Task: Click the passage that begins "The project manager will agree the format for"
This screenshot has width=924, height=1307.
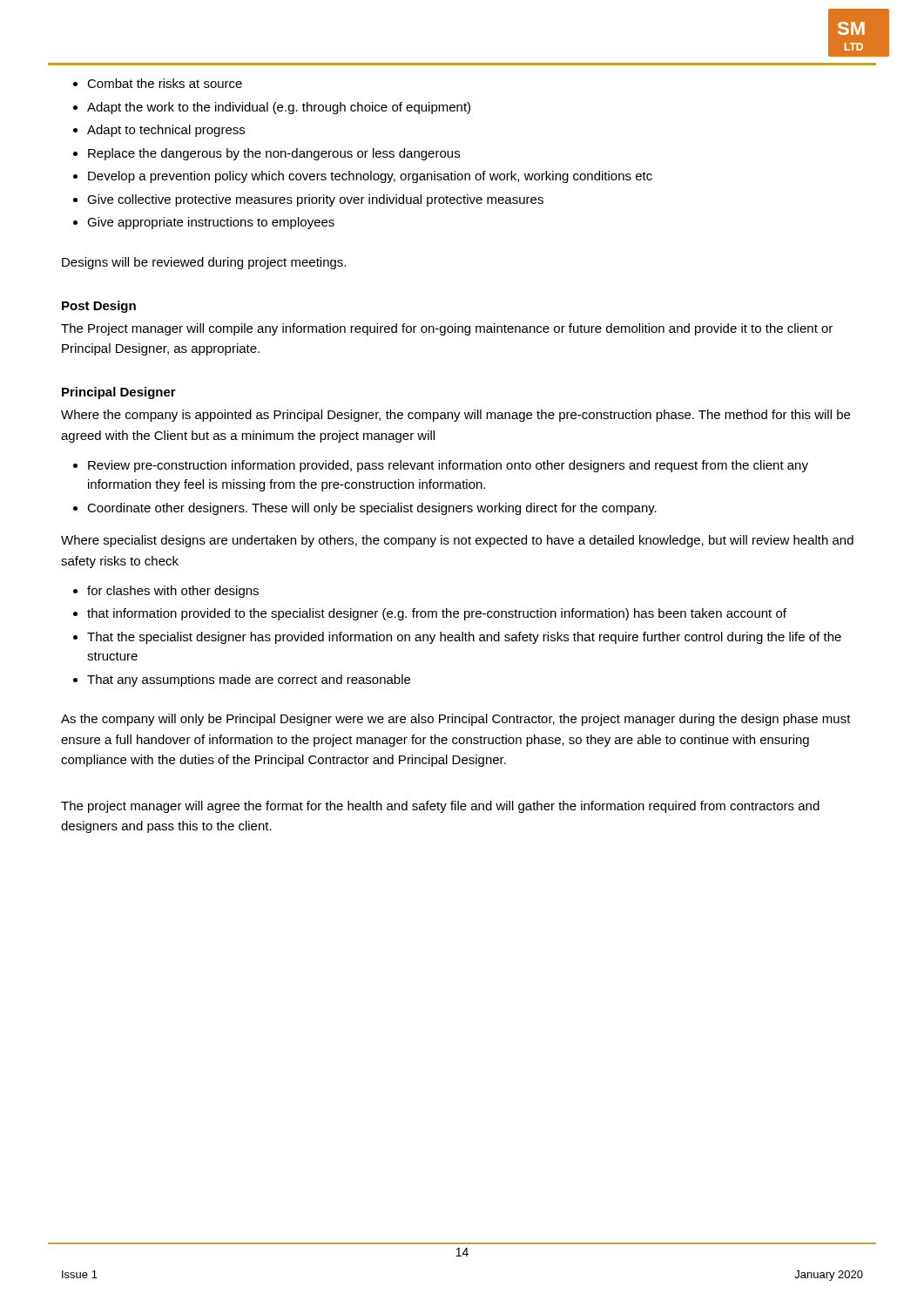Action: pyautogui.click(x=440, y=816)
